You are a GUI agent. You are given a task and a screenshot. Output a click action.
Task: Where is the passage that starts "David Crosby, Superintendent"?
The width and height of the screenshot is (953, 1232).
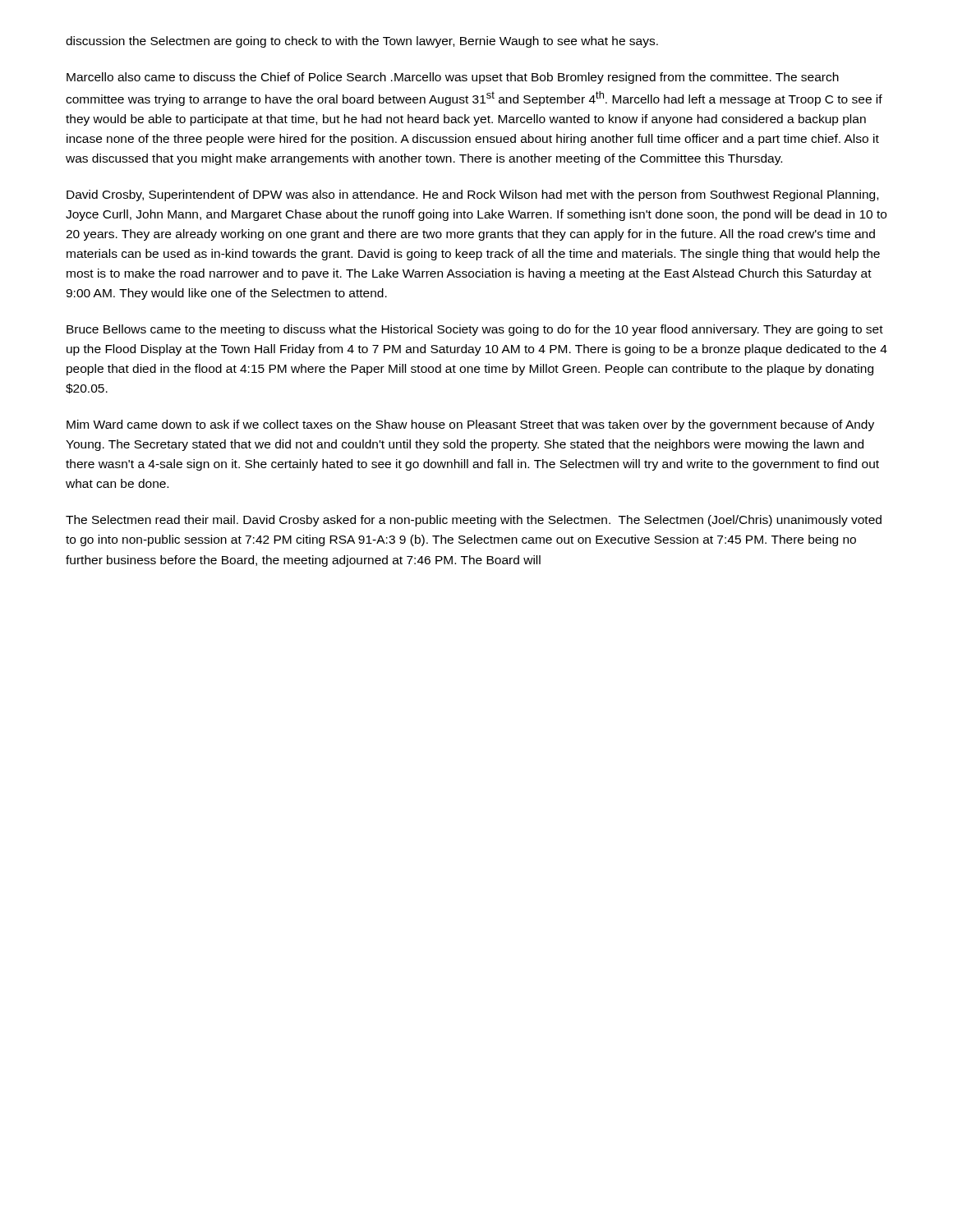(x=476, y=244)
